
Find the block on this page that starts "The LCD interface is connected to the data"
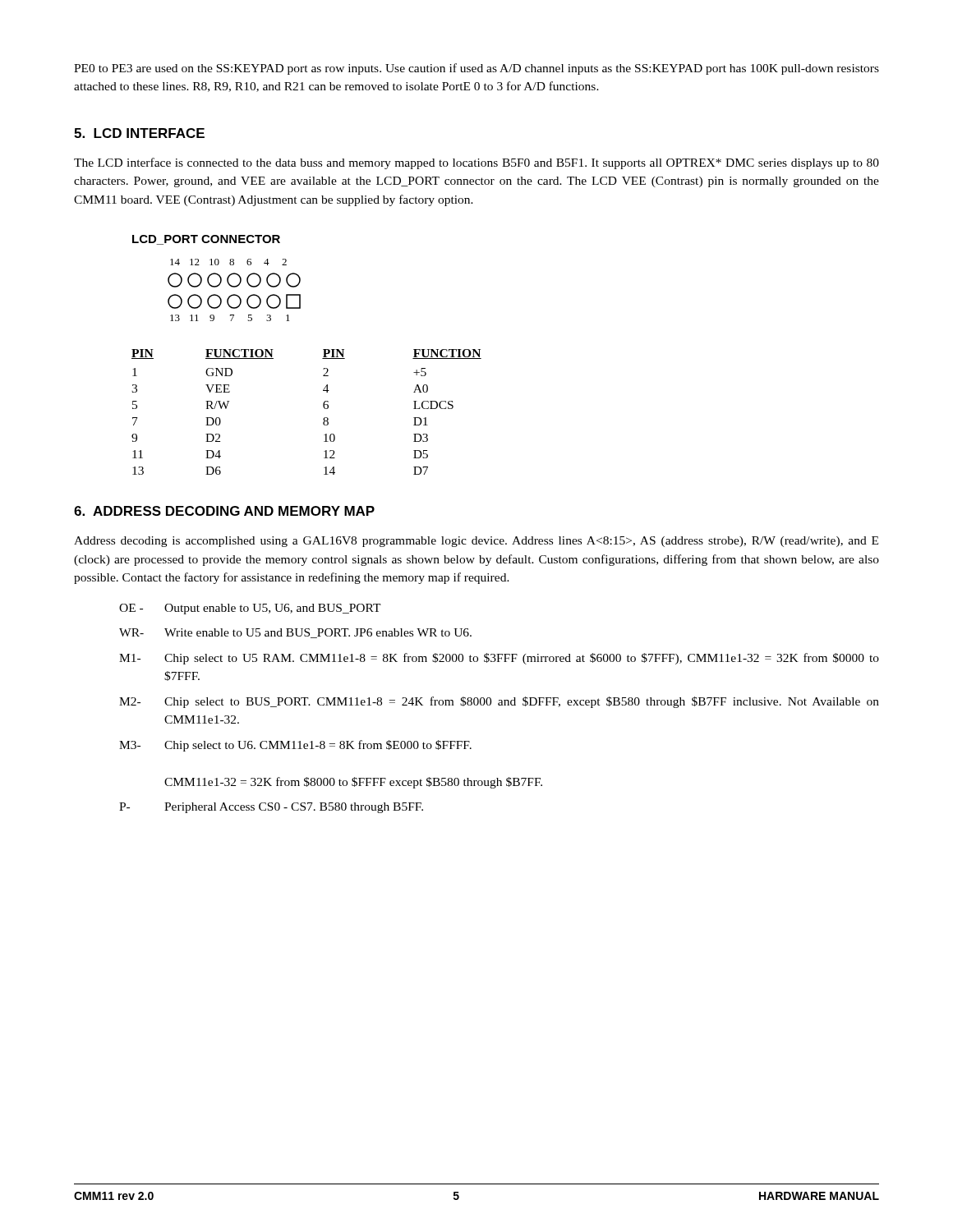(476, 181)
